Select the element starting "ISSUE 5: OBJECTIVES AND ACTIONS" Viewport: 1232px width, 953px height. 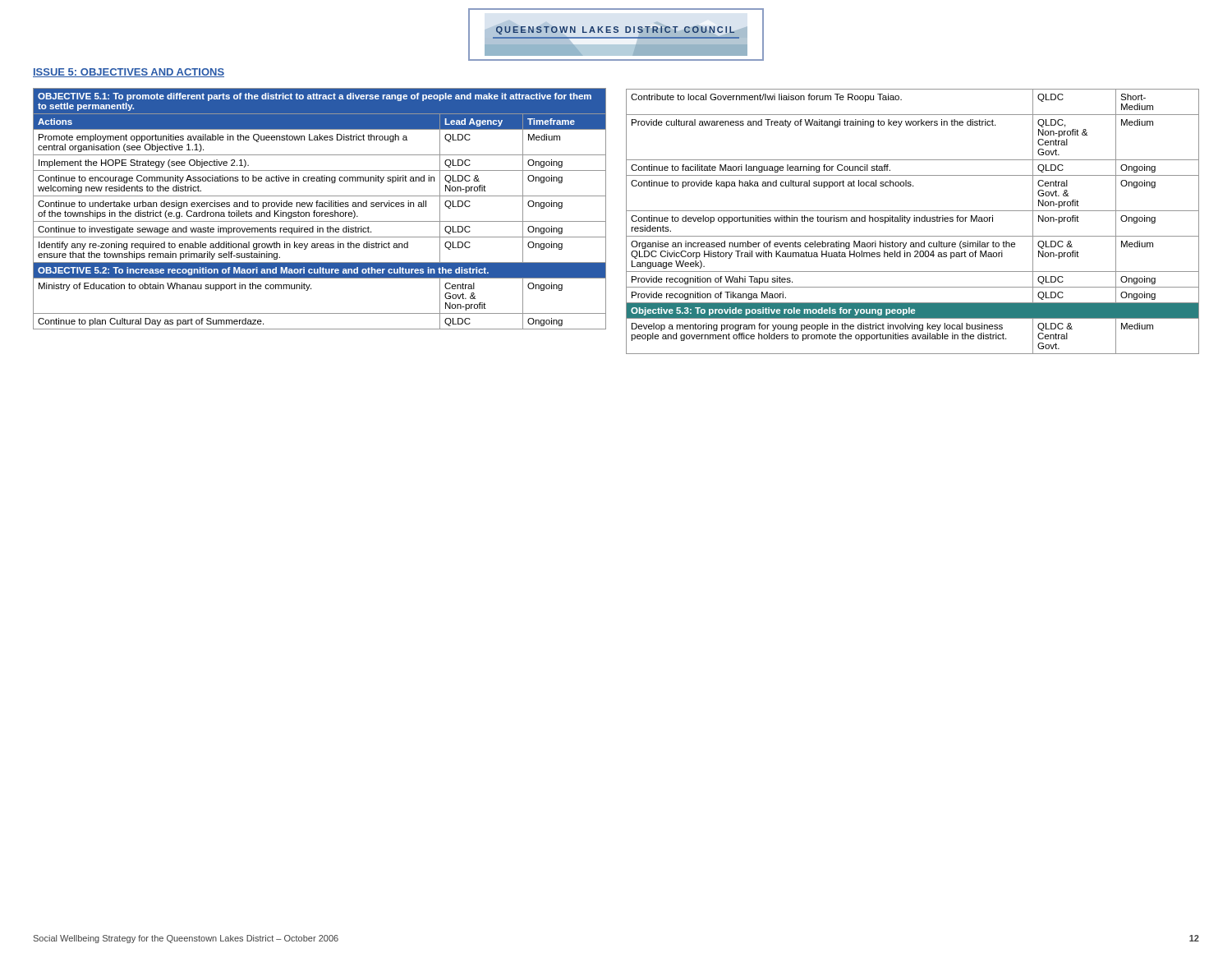click(129, 72)
